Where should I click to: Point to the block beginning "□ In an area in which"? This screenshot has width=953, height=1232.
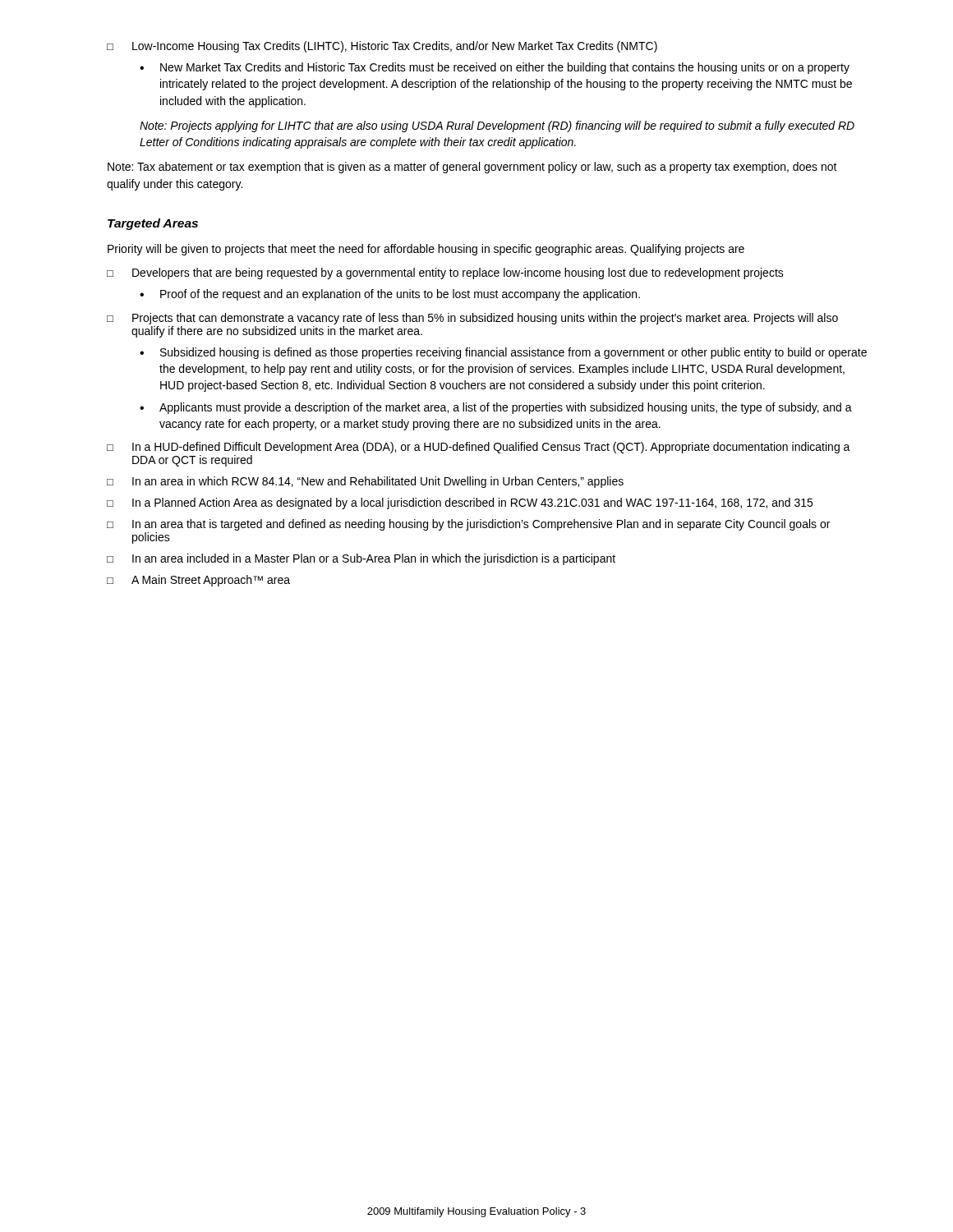click(489, 482)
